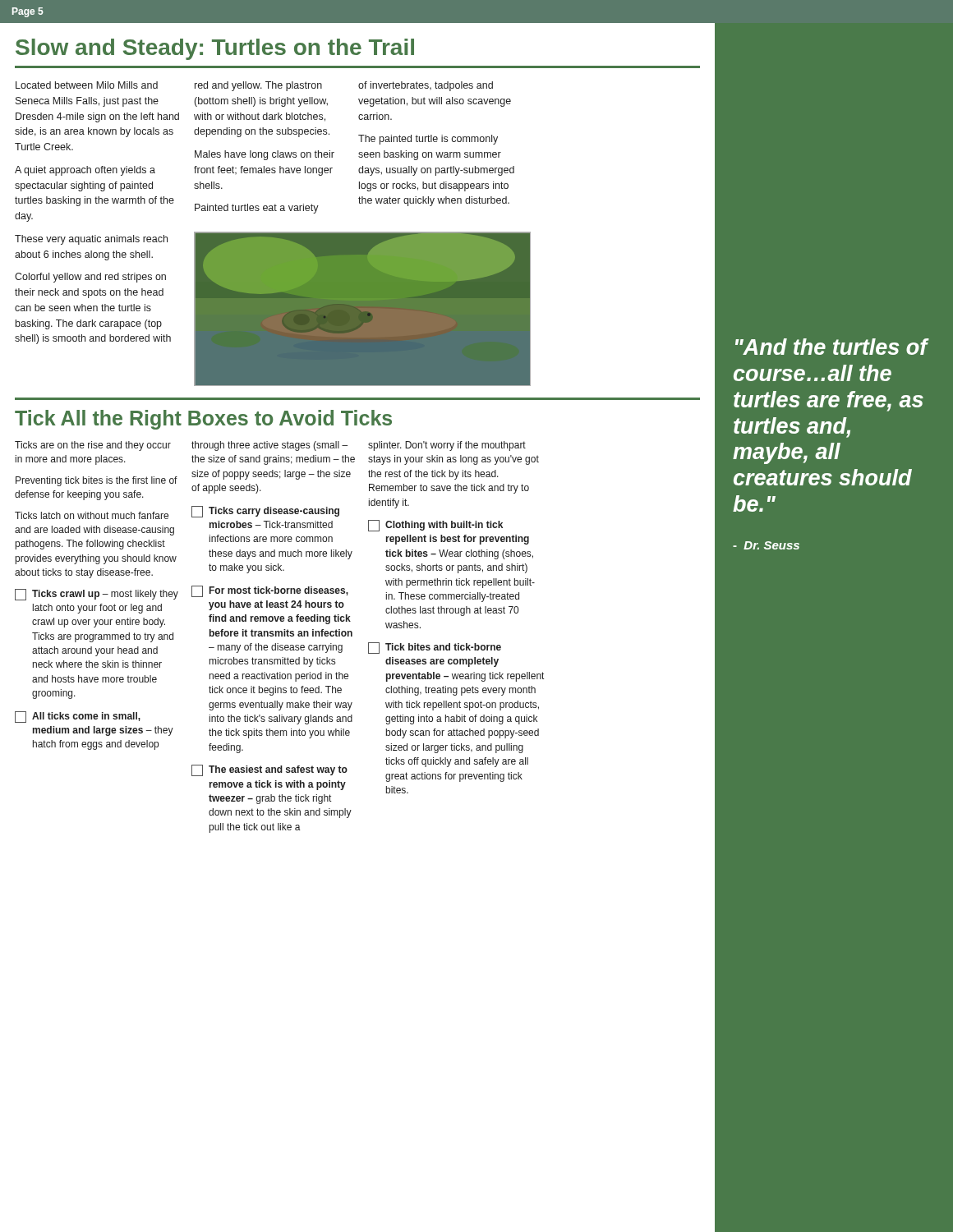Navigate to the passage starting "The easiest and safest way to remove a"
Viewport: 953px width, 1232px height.
coord(274,799)
